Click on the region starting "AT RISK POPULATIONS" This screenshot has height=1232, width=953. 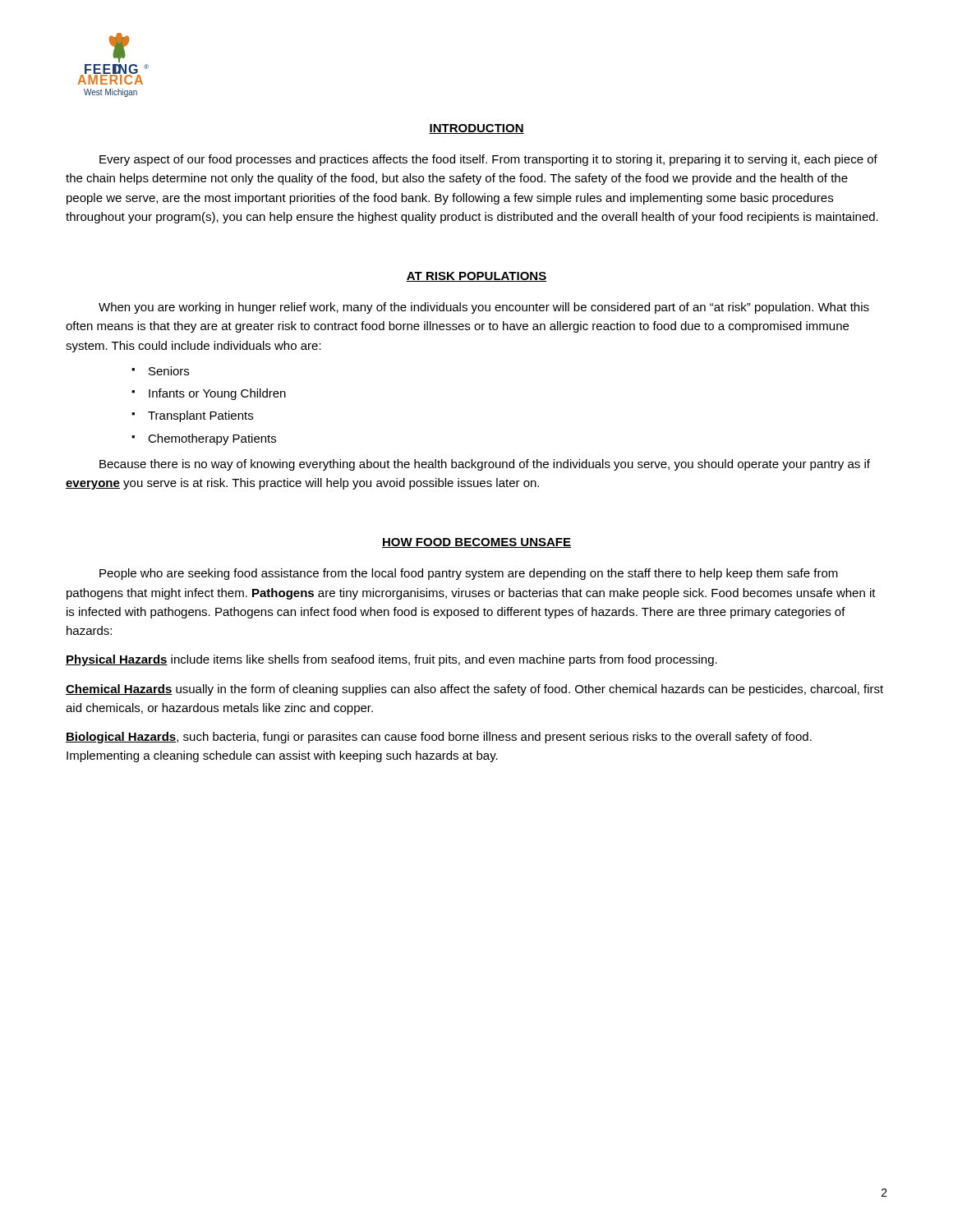point(476,276)
